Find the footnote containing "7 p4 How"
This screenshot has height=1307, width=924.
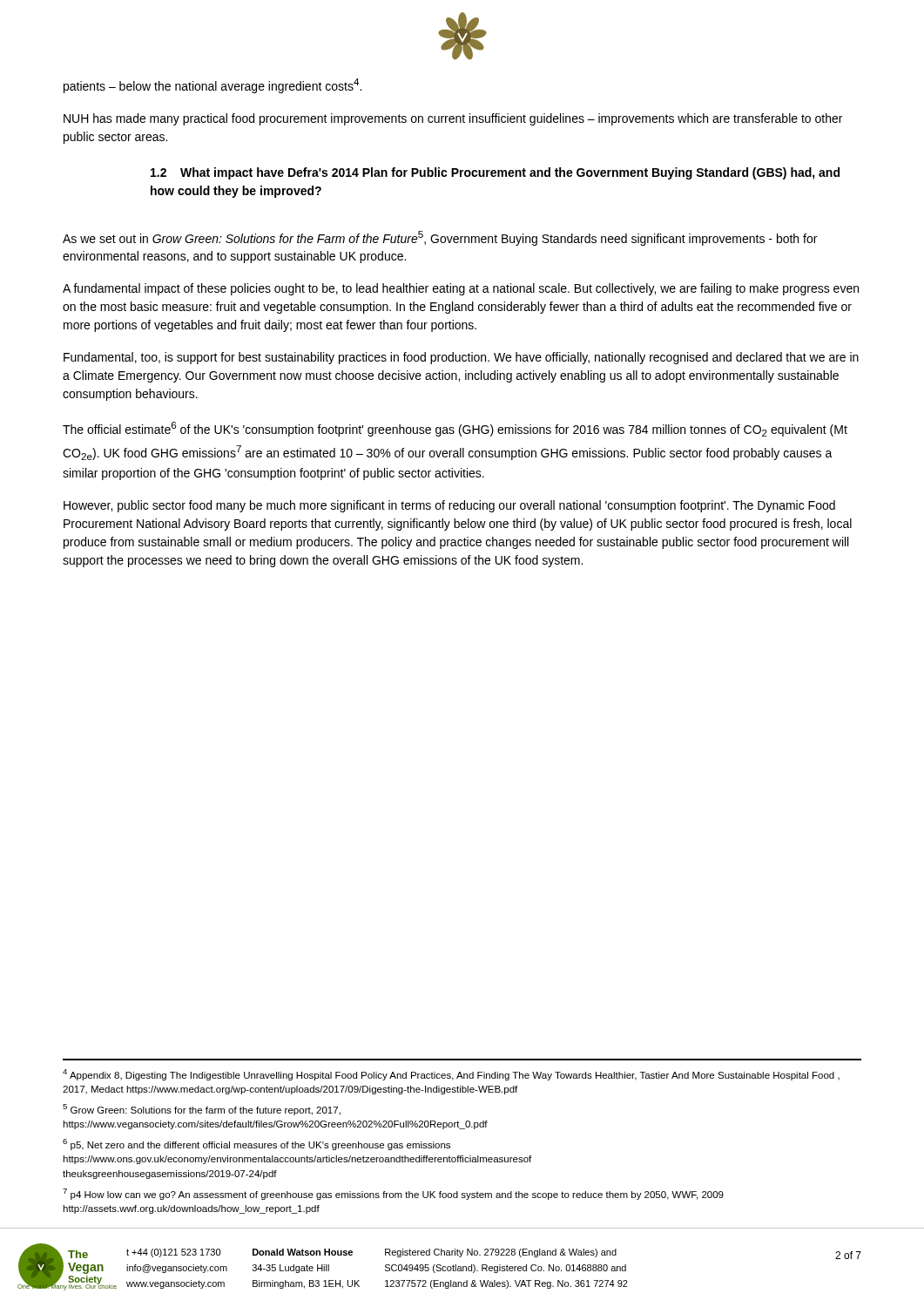[393, 1200]
